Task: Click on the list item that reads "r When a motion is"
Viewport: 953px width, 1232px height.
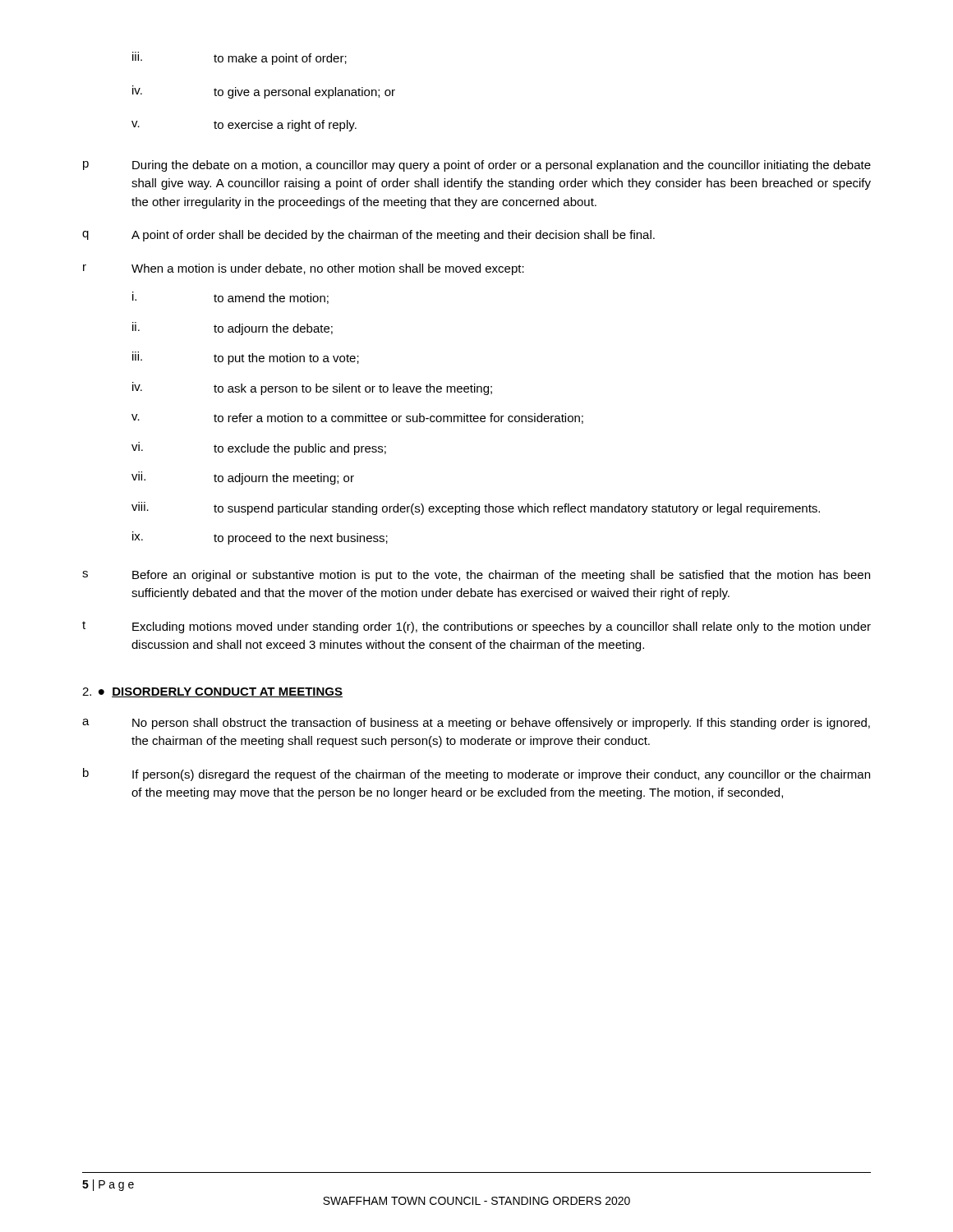Action: tap(476, 268)
